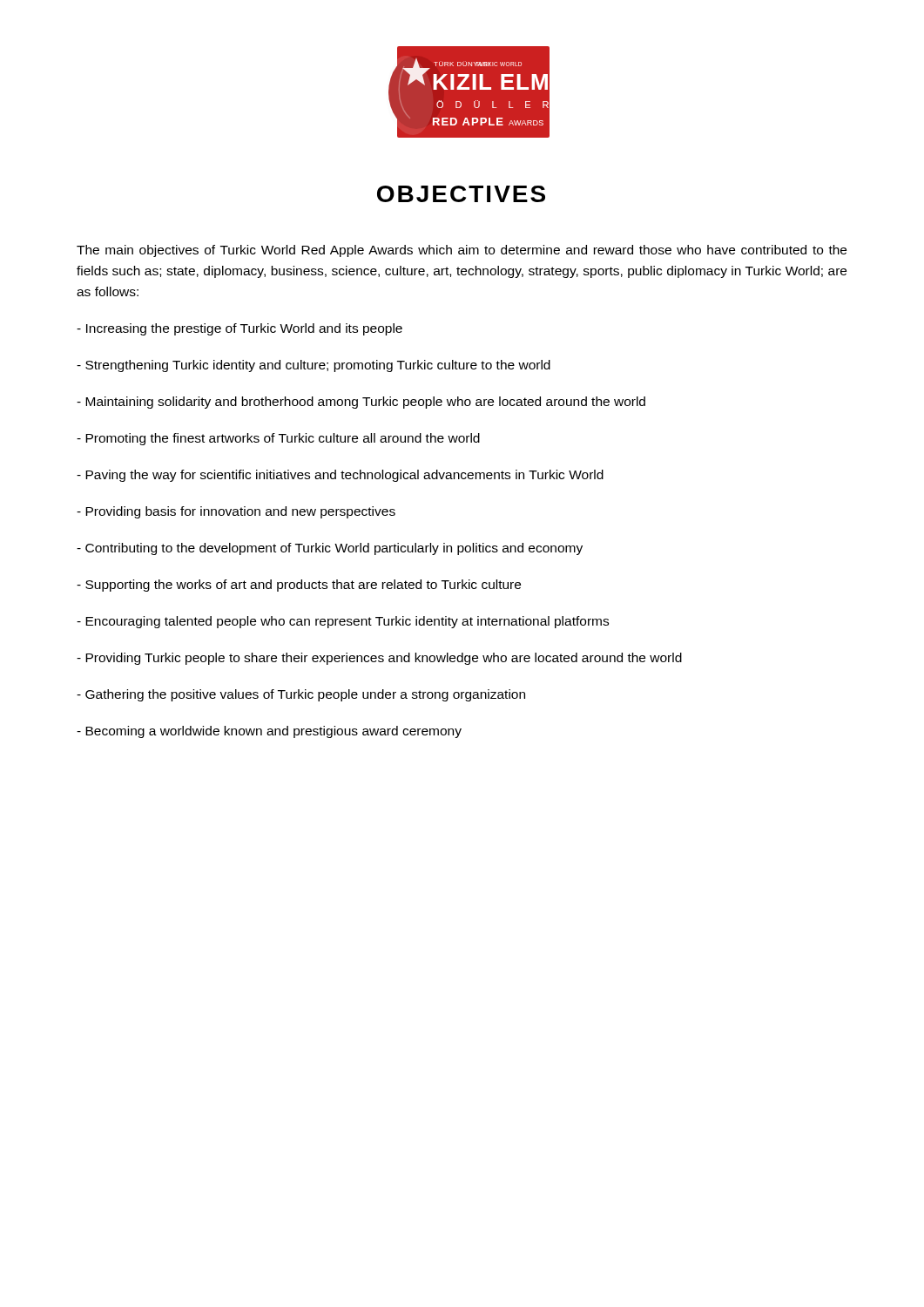
Task: Locate the block of text that opens with "Gathering the positive values of"
Action: pos(301,694)
